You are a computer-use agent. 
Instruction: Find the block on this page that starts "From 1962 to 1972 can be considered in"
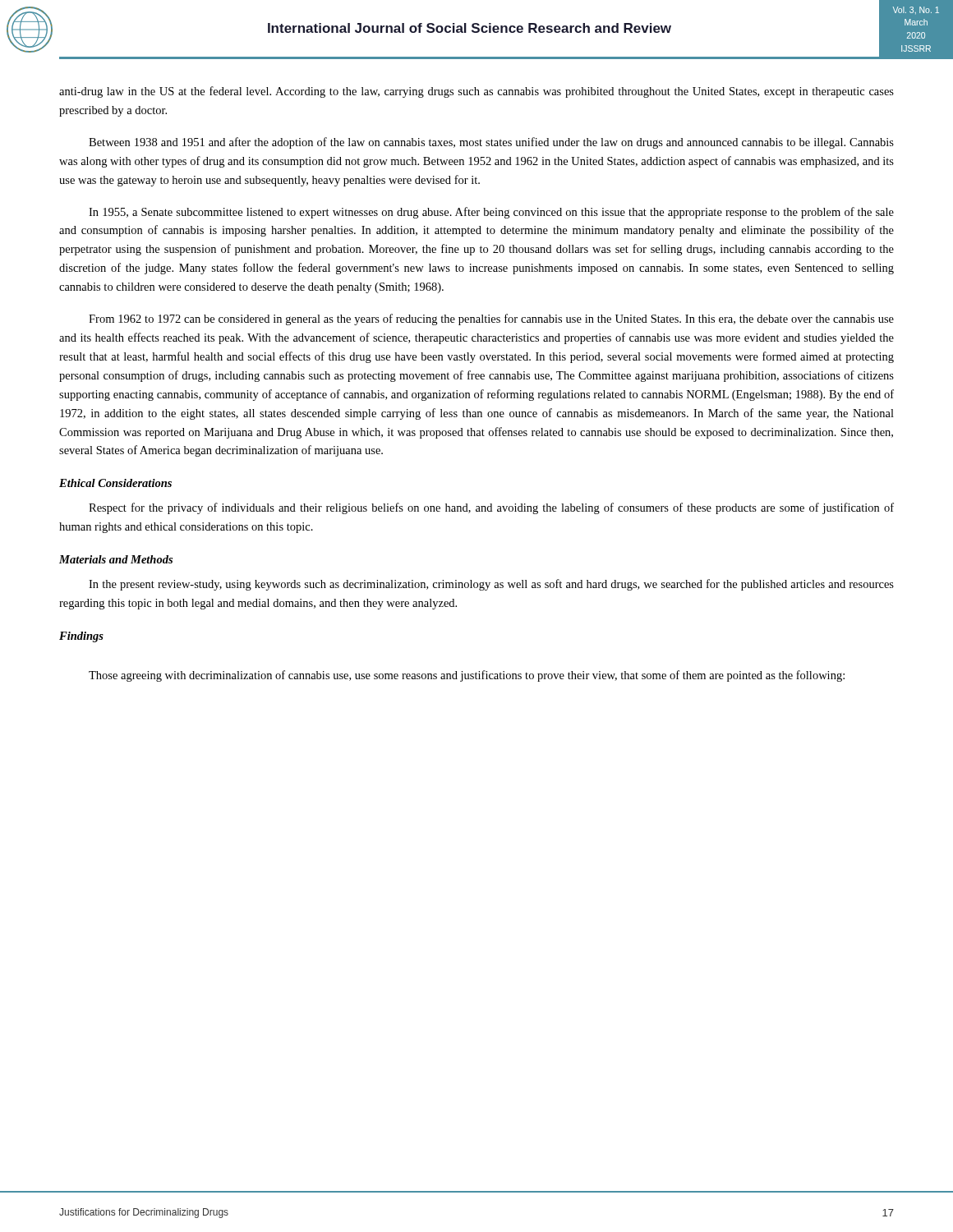tap(476, 385)
